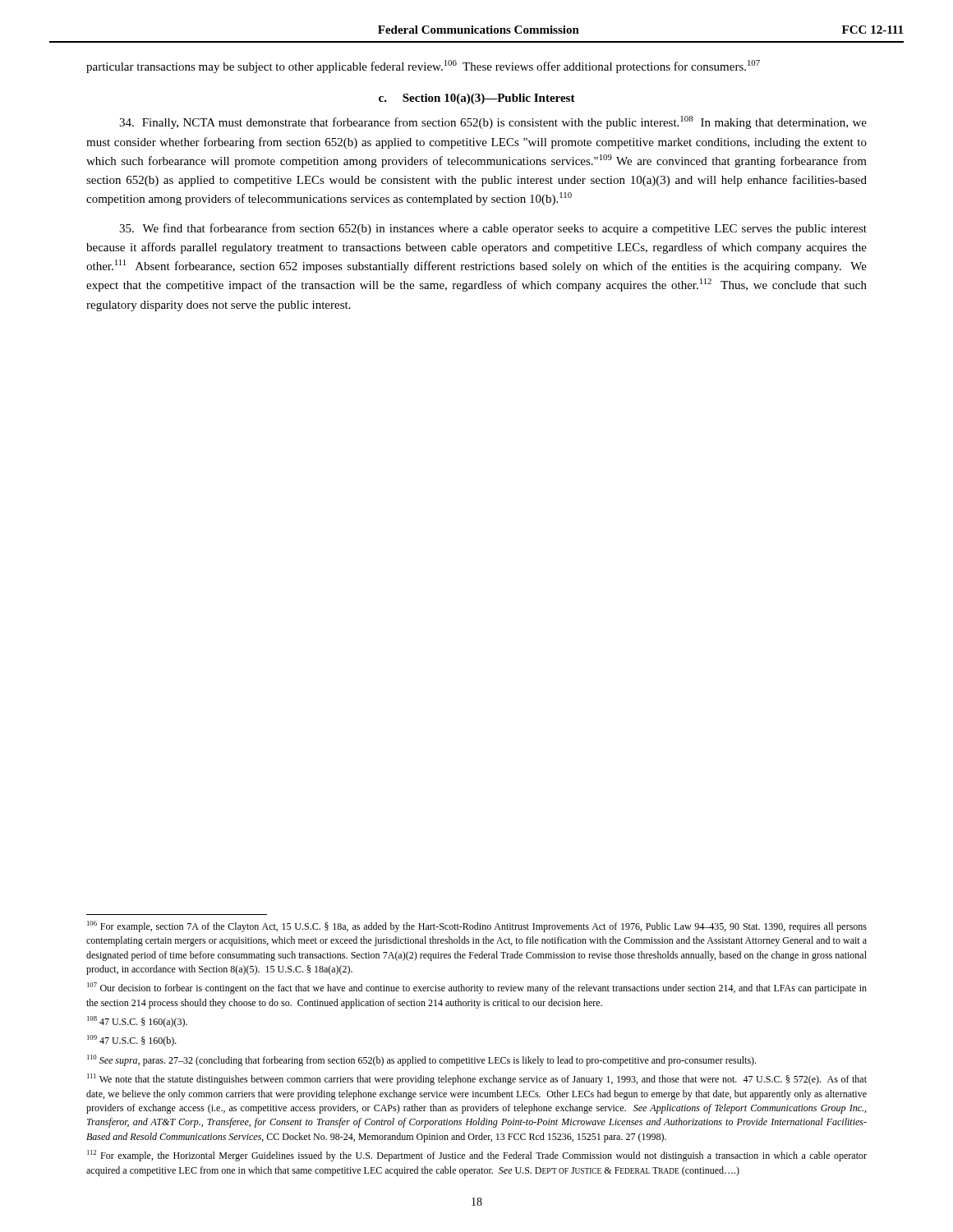Viewport: 953px width, 1232px height.
Task: Locate the footnote that reads "108 47 U.S.C."
Action: [137, 1021]
